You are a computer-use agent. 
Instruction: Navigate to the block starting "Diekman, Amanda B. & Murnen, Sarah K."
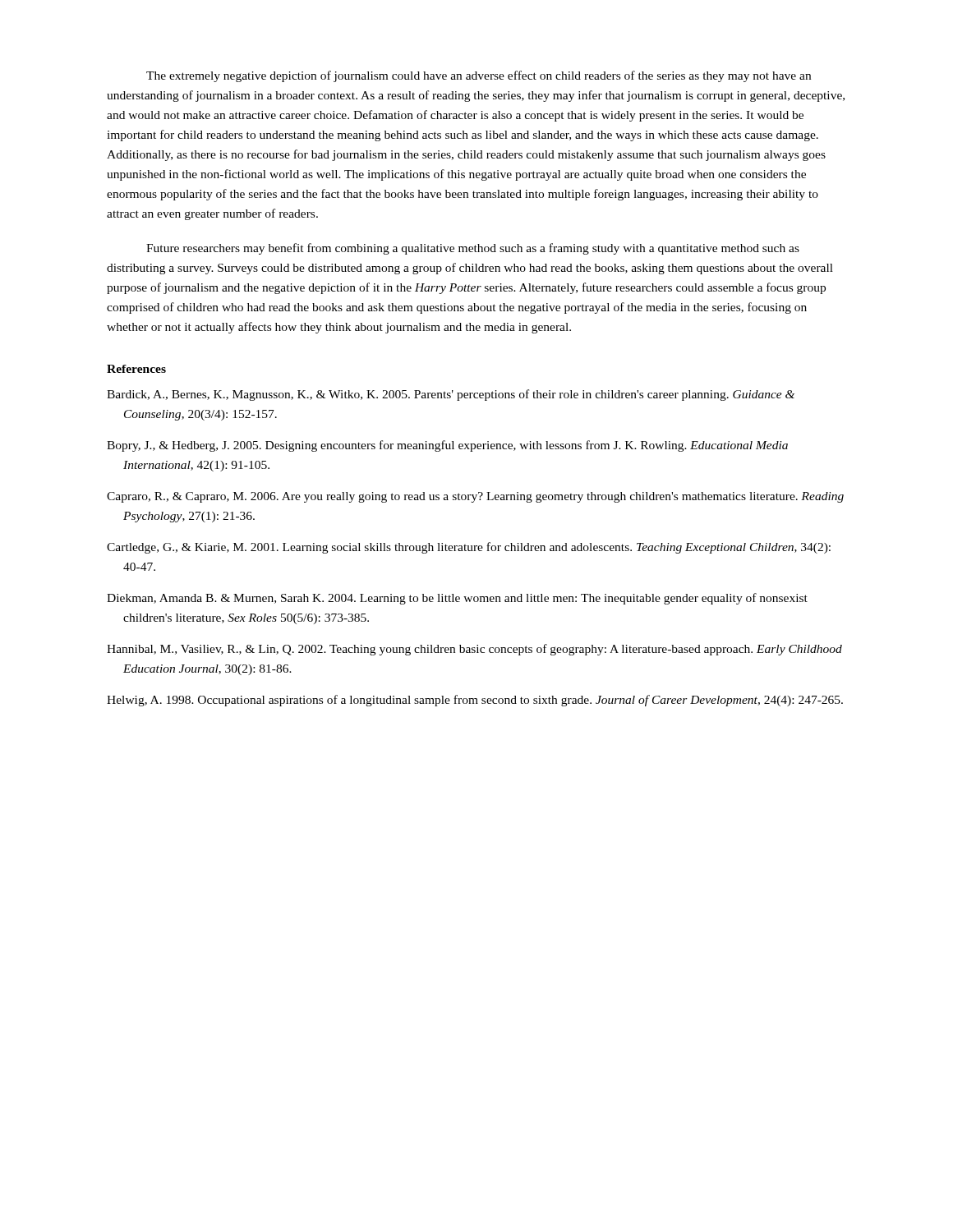457,608
